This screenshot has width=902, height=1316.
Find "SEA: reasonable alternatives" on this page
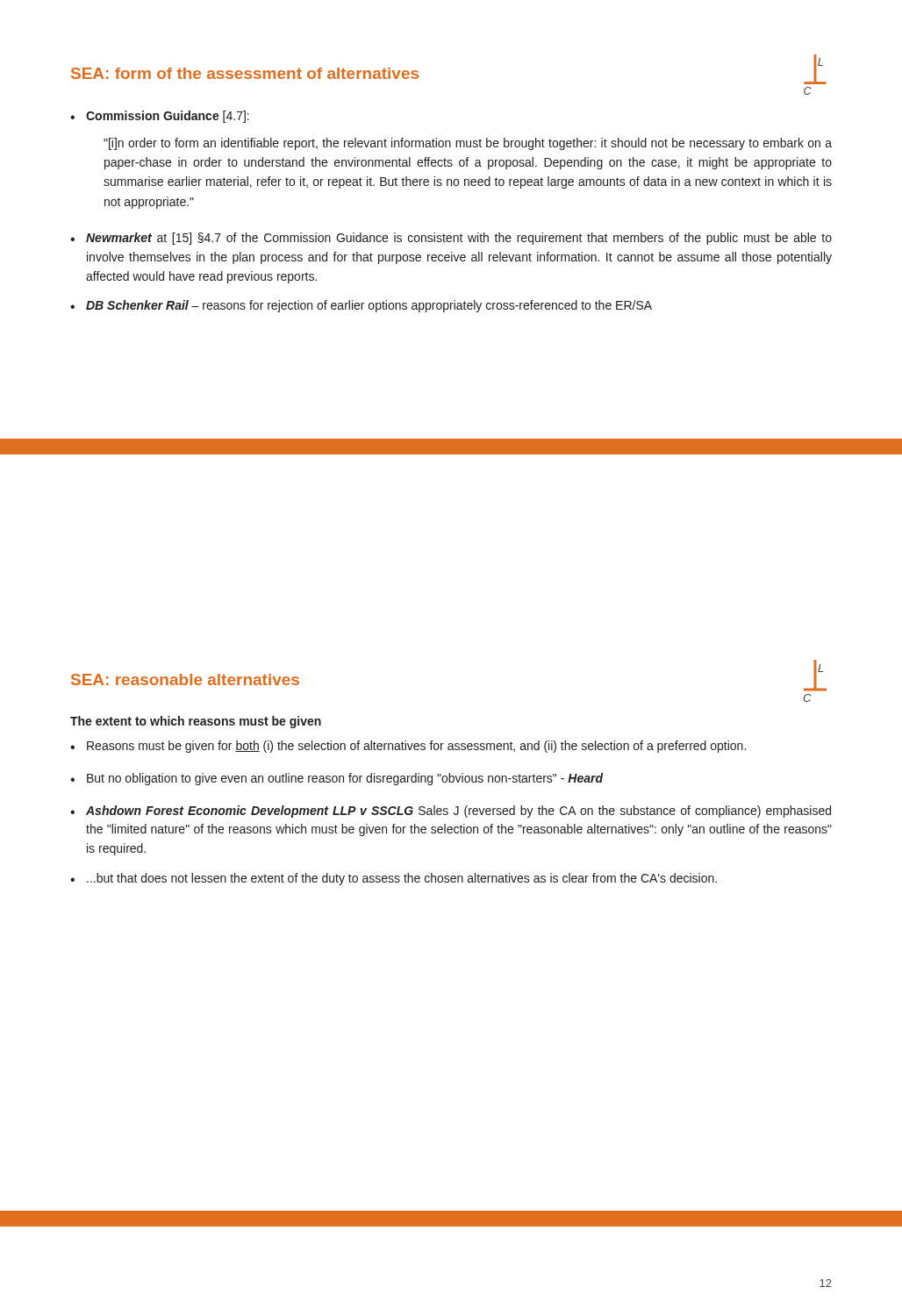click(185, 679)
